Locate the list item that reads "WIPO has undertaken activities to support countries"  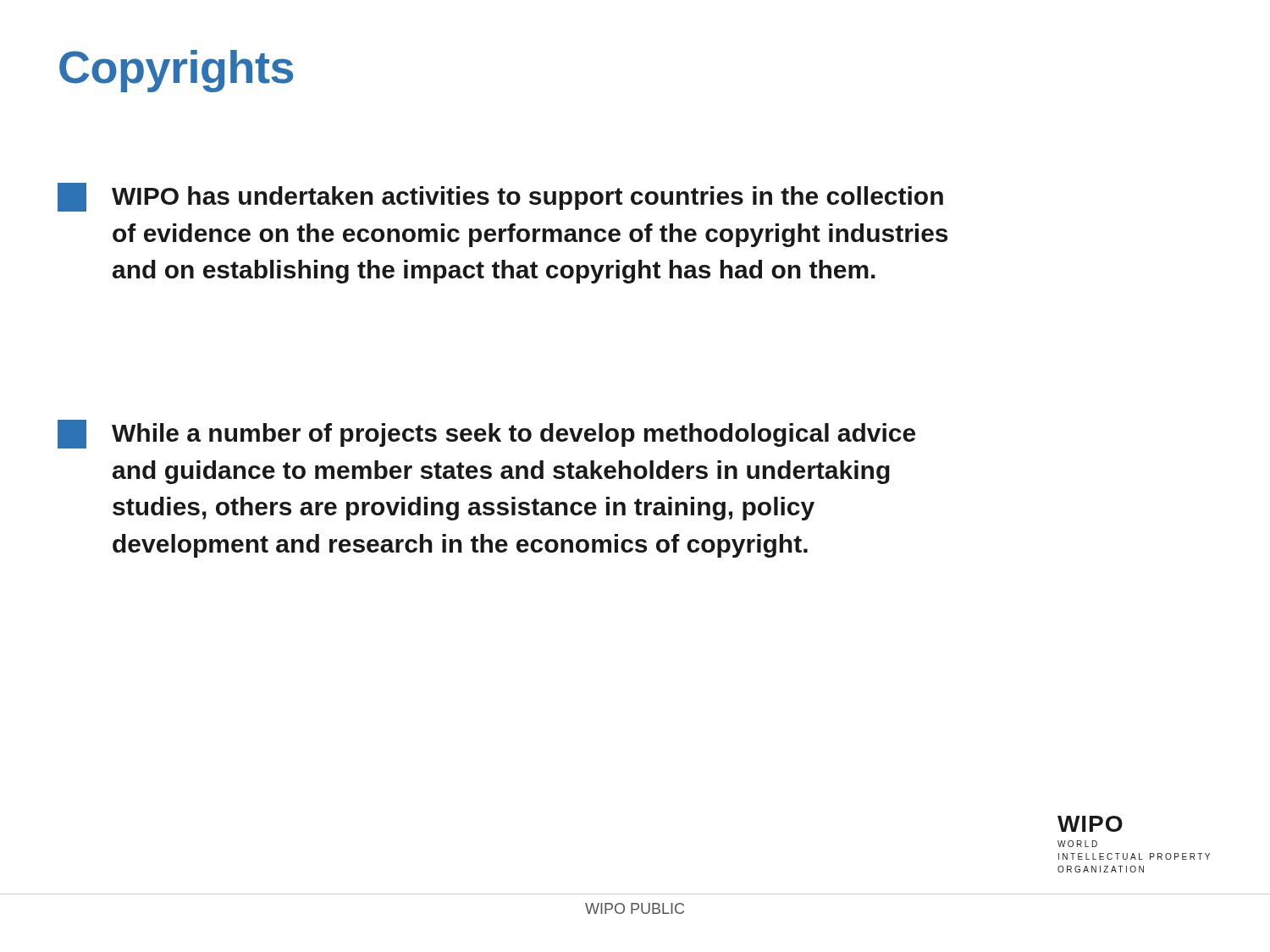(x=503, y=233)
